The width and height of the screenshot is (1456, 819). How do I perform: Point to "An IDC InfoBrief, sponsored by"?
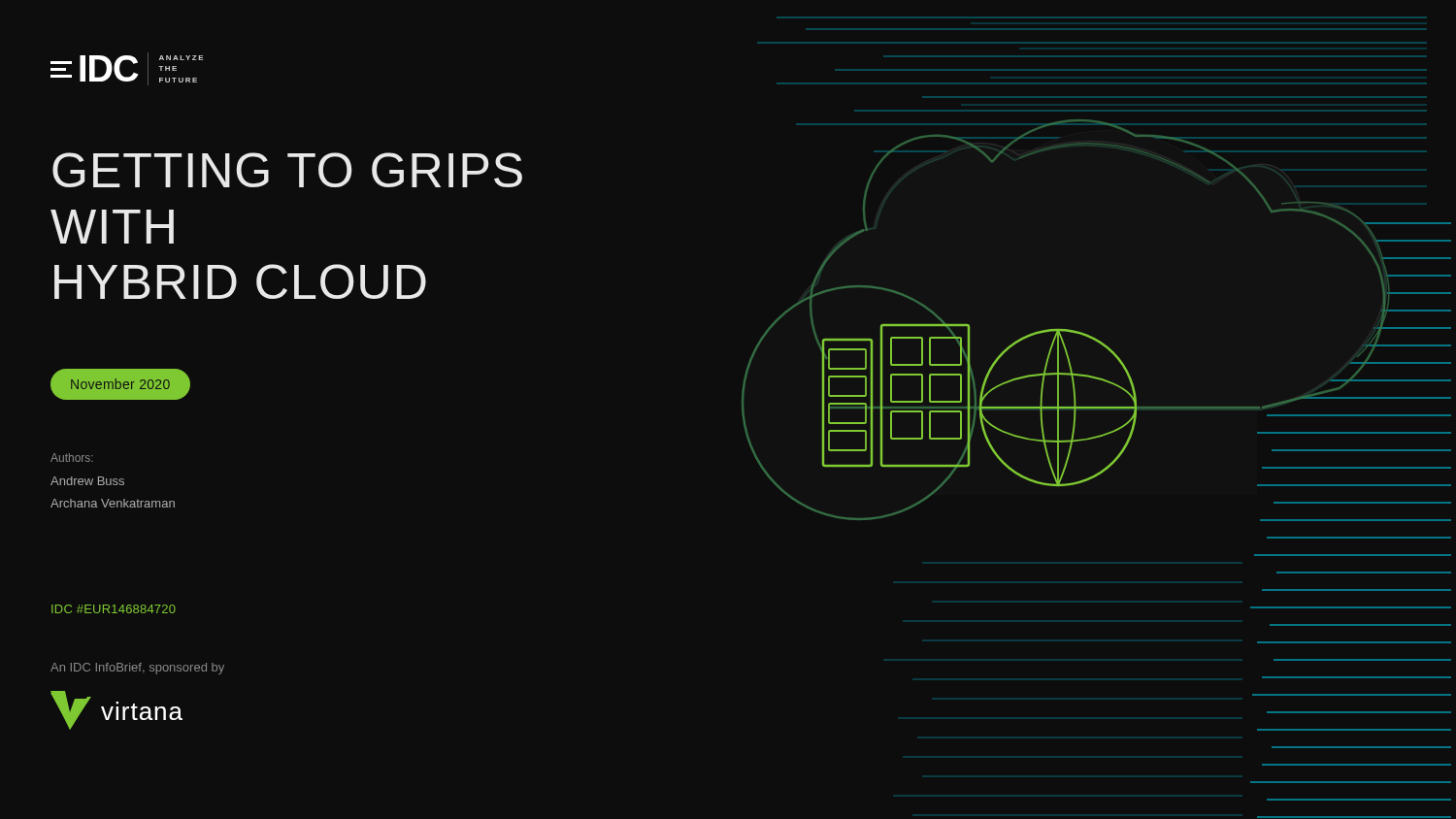click(137, 667)
